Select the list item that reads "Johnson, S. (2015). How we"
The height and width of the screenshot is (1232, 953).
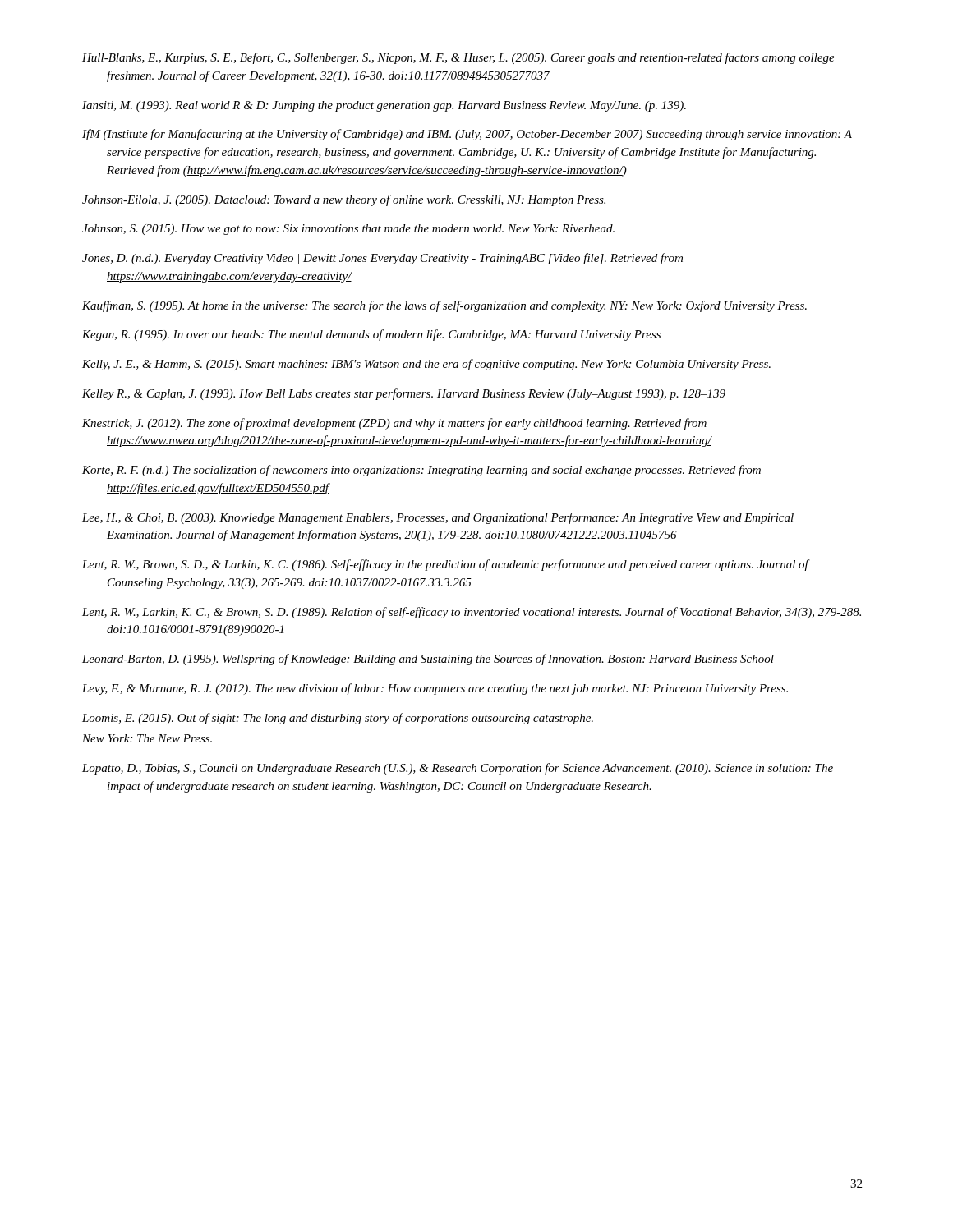(349, 229)
